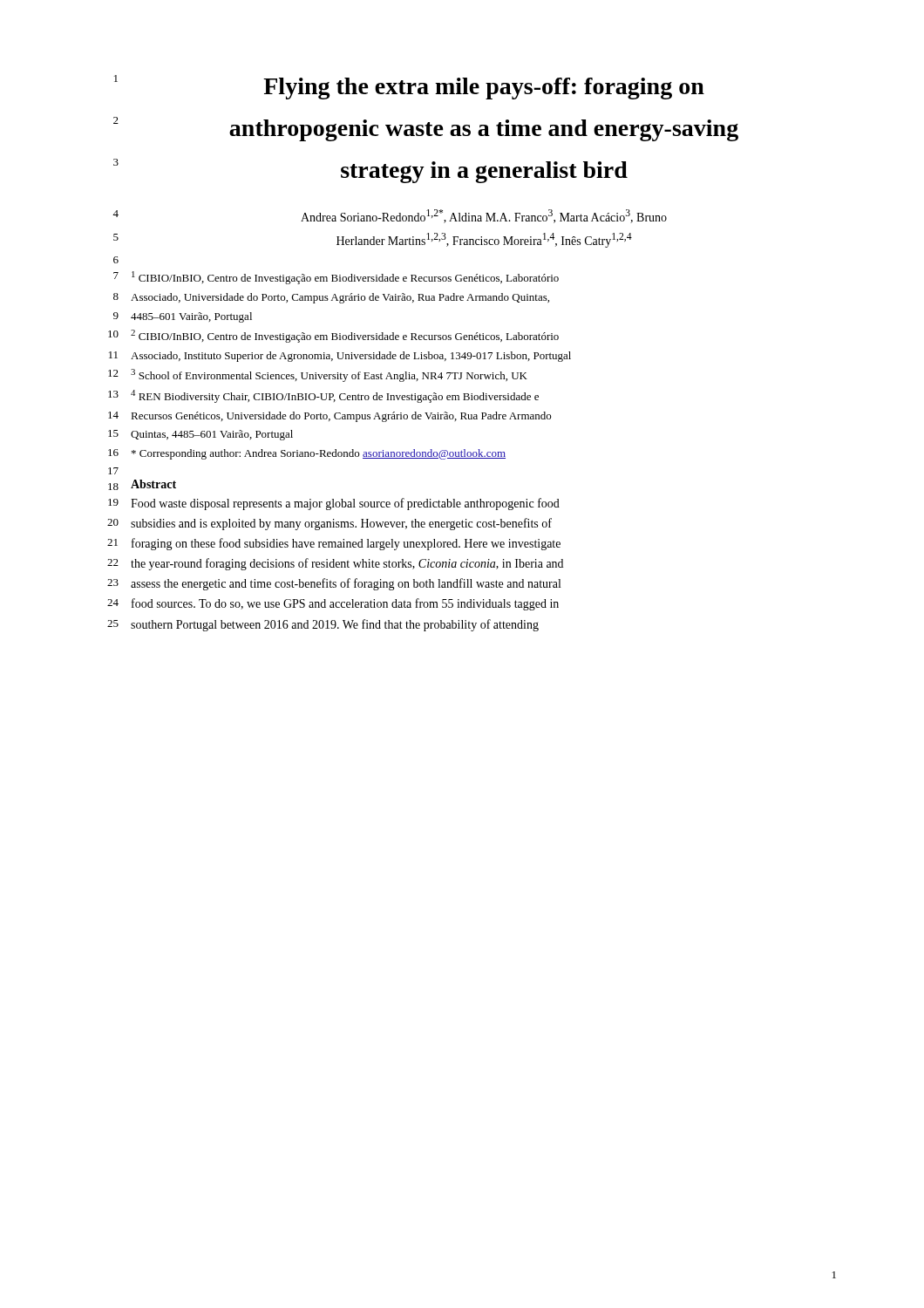Find the region starting "subsidies and is exploited by many organisms. However,"
This screenshot has height=1308, width=924.
click(341, 524)
